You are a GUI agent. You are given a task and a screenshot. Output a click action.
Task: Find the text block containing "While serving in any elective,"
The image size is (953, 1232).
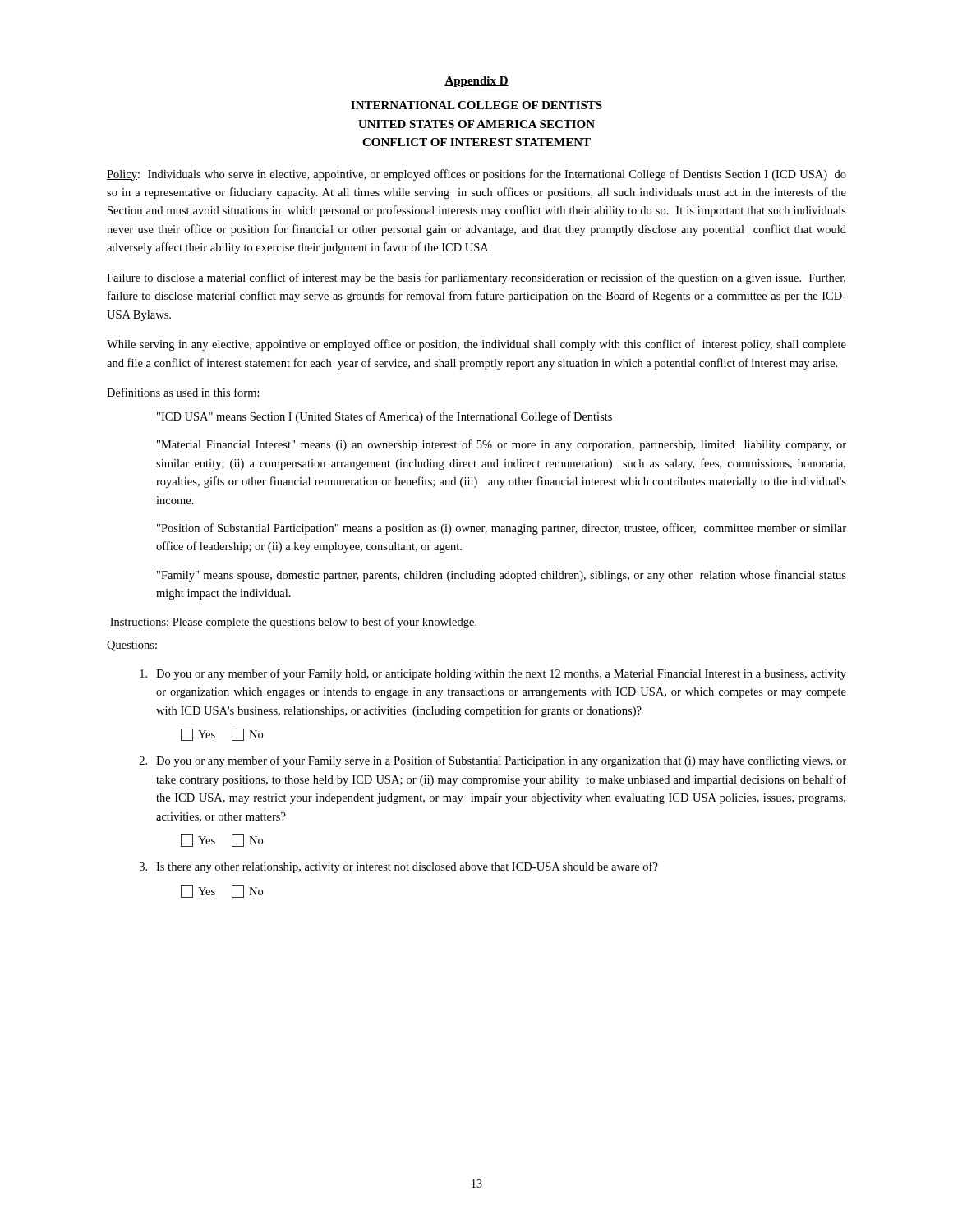coord(476,354)
